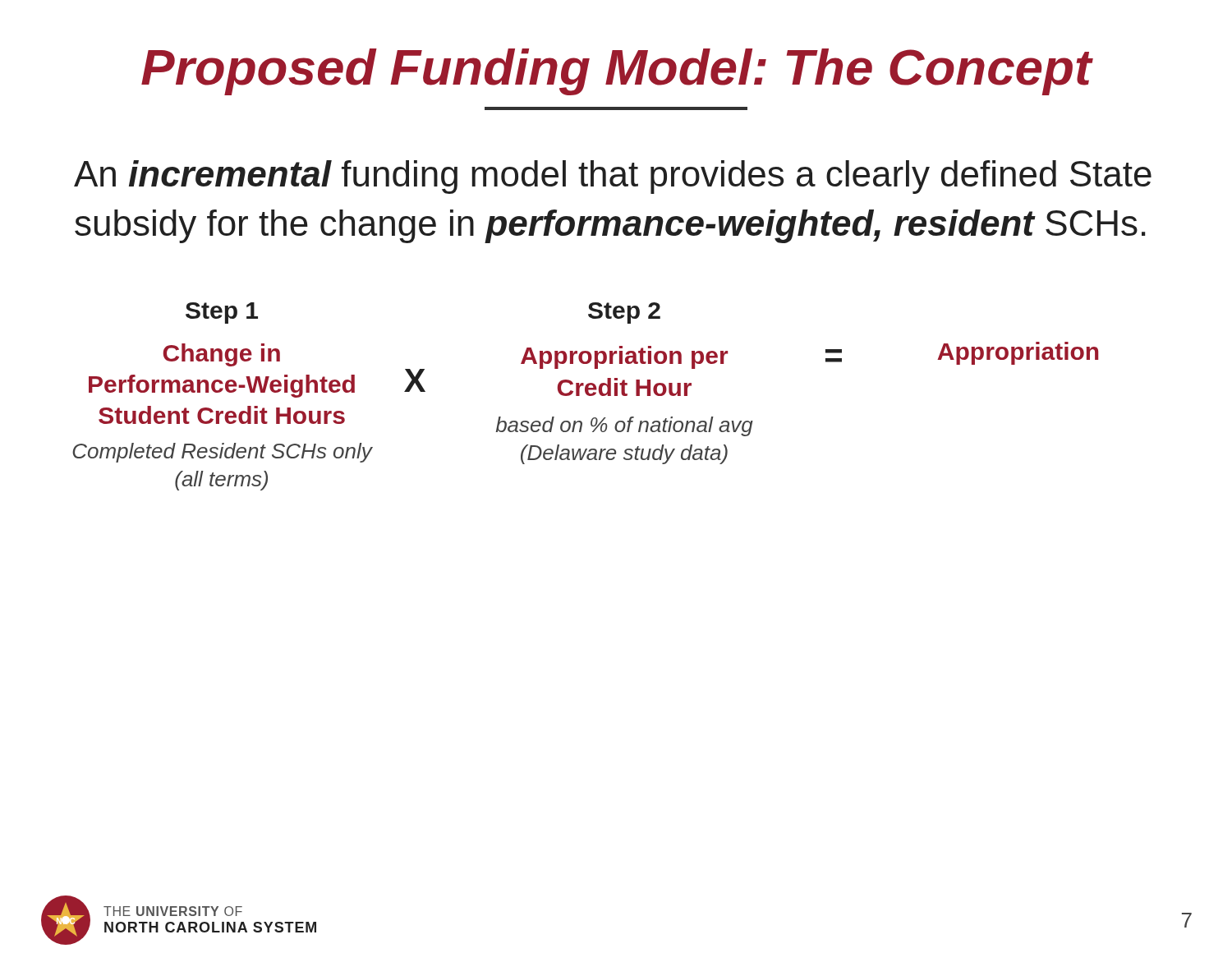The width and height of the screenshot is (1232, 953).
Task: Click on the text block that reads "Step 1 Change in Performance-Weighted Student Credit"
Action: tap(616, 395)
